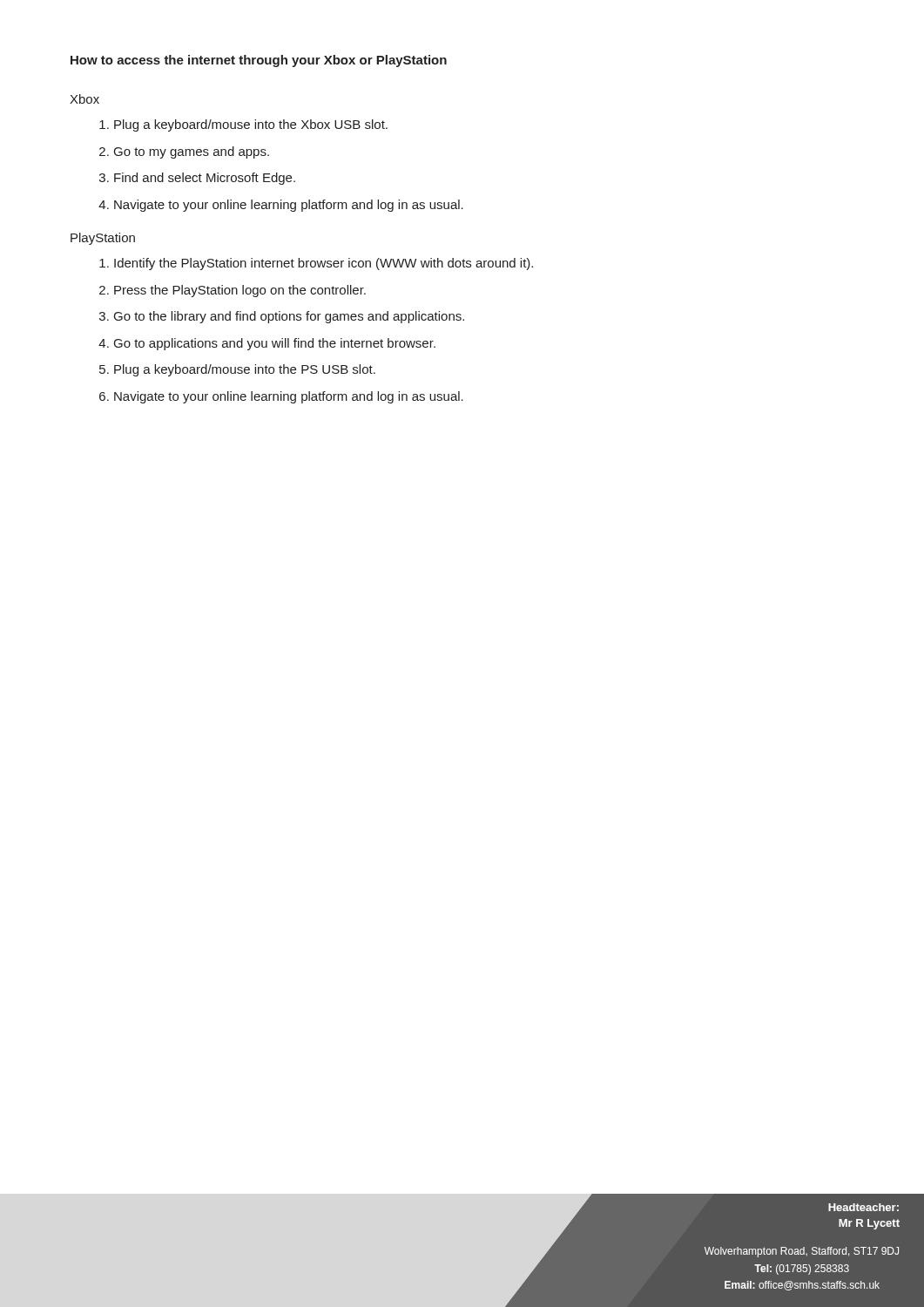
Task: Select the element starting "Find and select Microsoft"
Action: click(205, 177)
